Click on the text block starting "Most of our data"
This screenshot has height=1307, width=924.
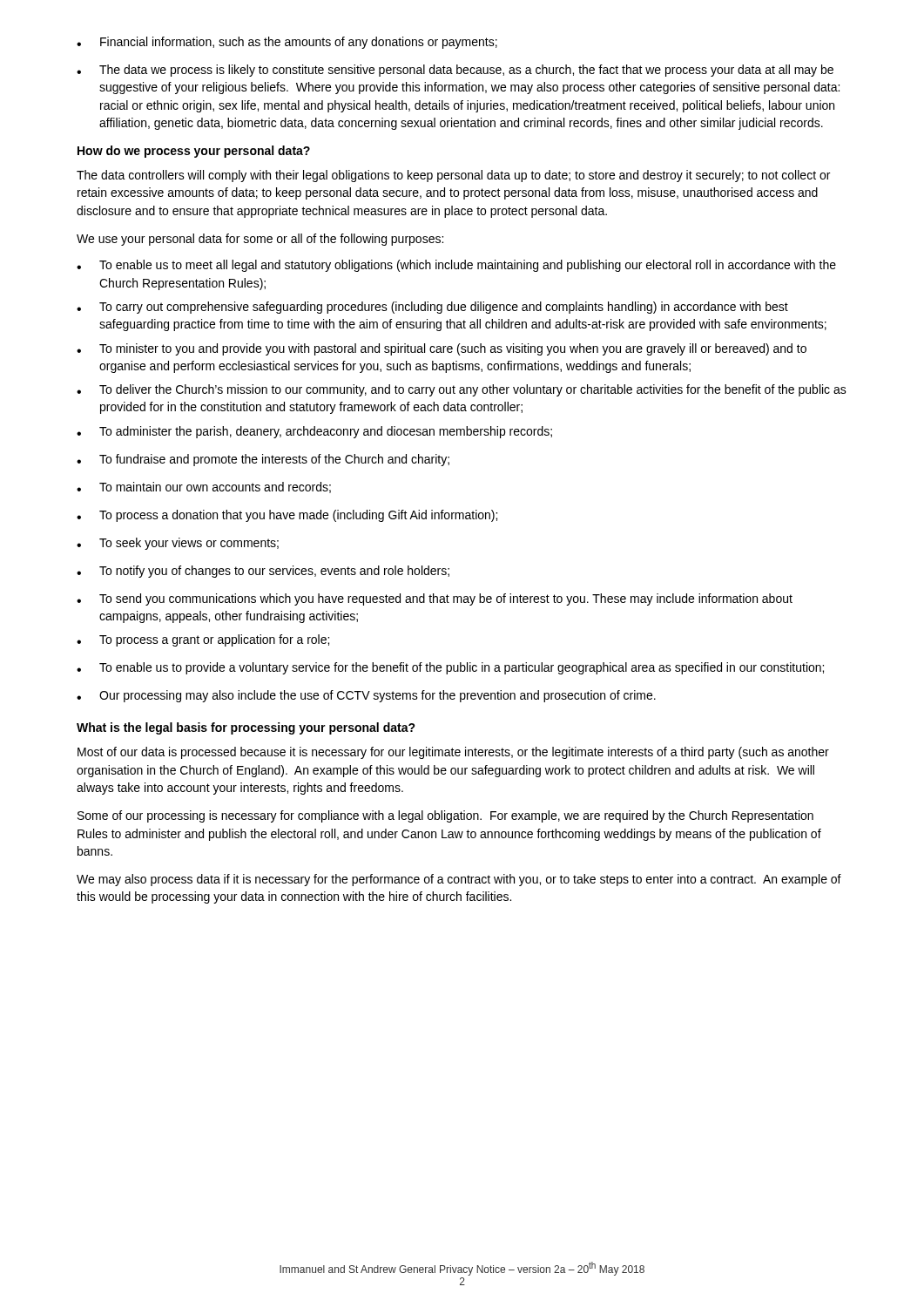pos(453,770)
